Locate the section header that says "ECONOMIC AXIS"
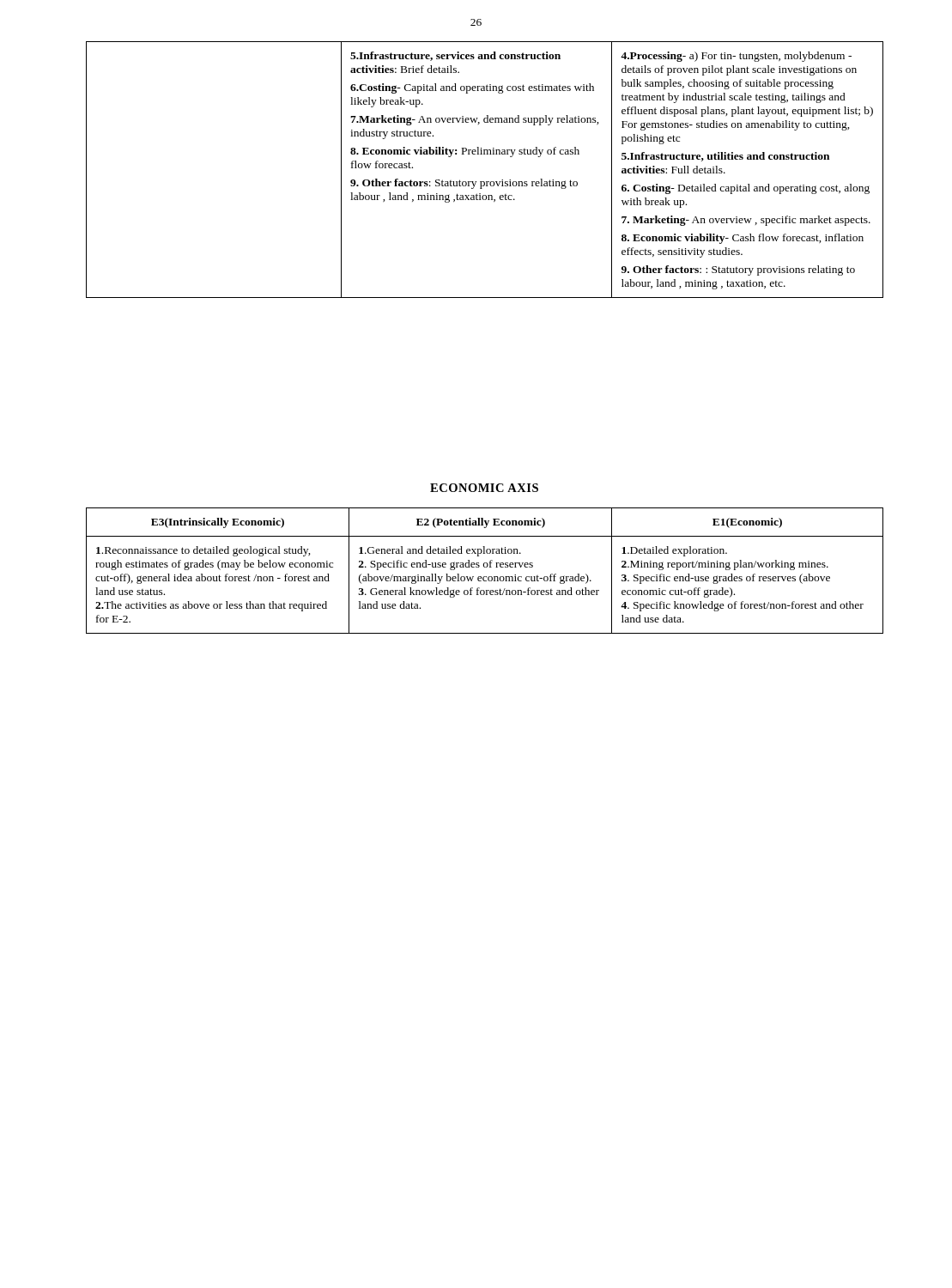This screenshot has height=1288, width=952. pos(485,488)
